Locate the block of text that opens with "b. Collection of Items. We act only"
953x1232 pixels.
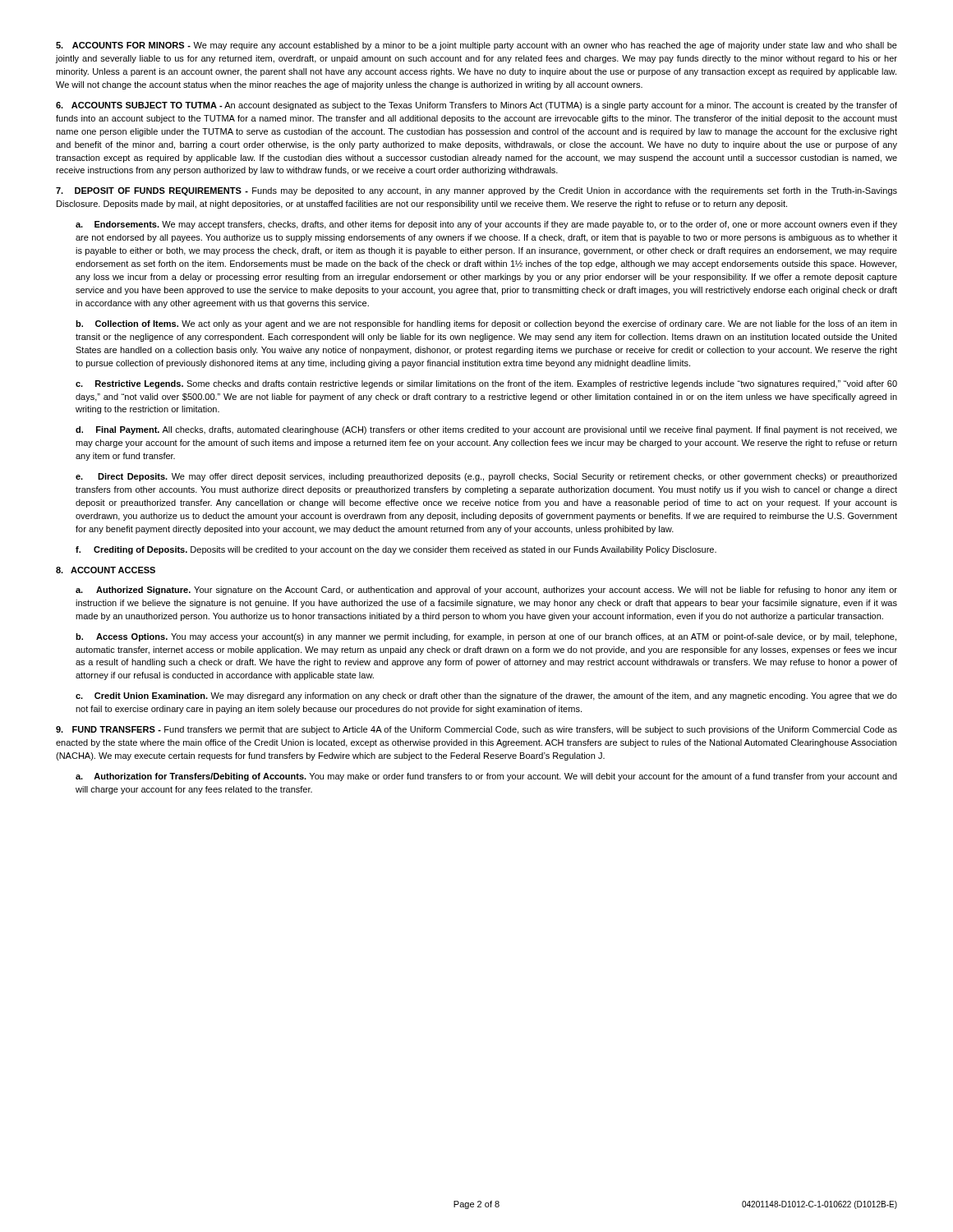[486, 343]
